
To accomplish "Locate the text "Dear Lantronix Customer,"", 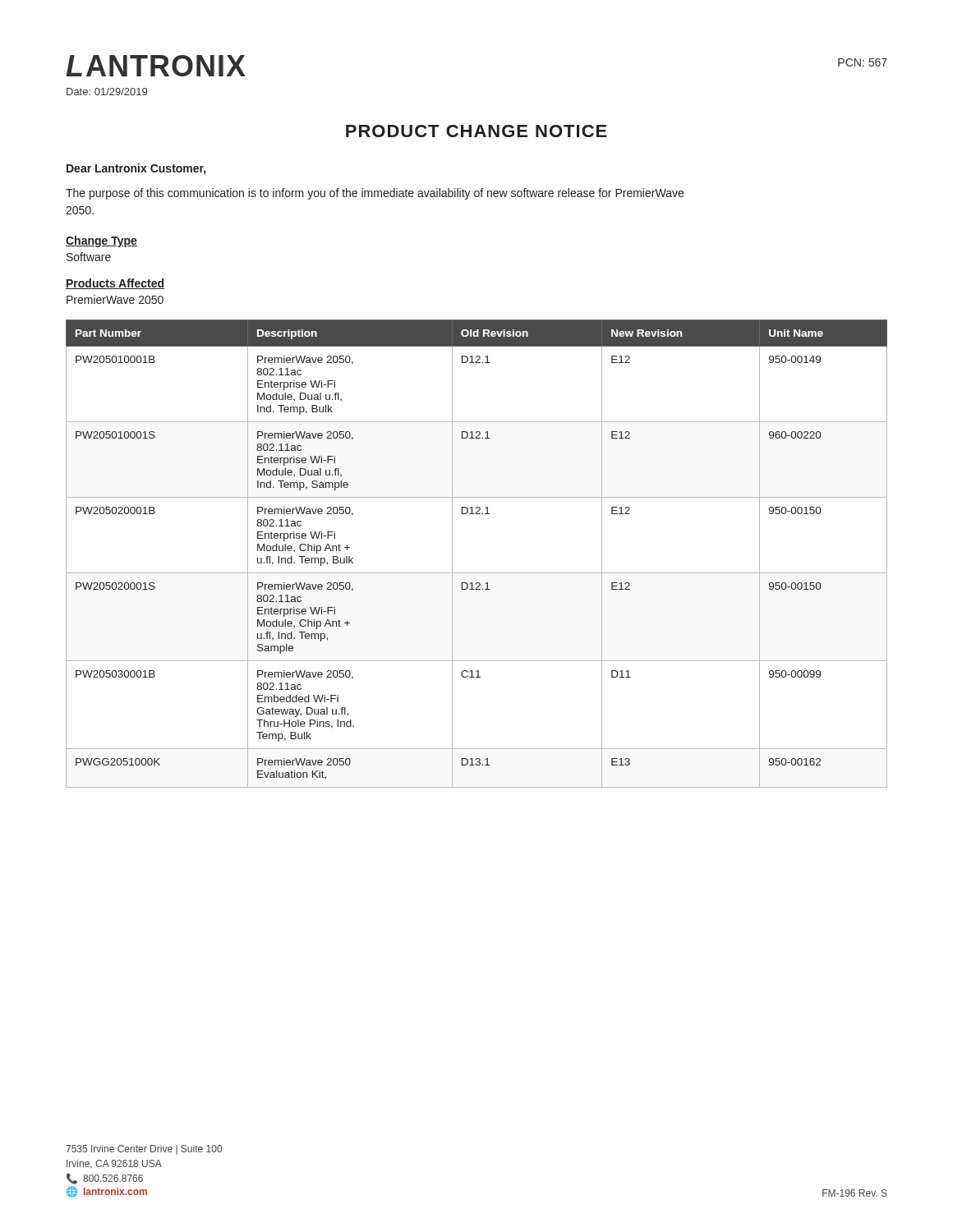I will coord(136,168).
